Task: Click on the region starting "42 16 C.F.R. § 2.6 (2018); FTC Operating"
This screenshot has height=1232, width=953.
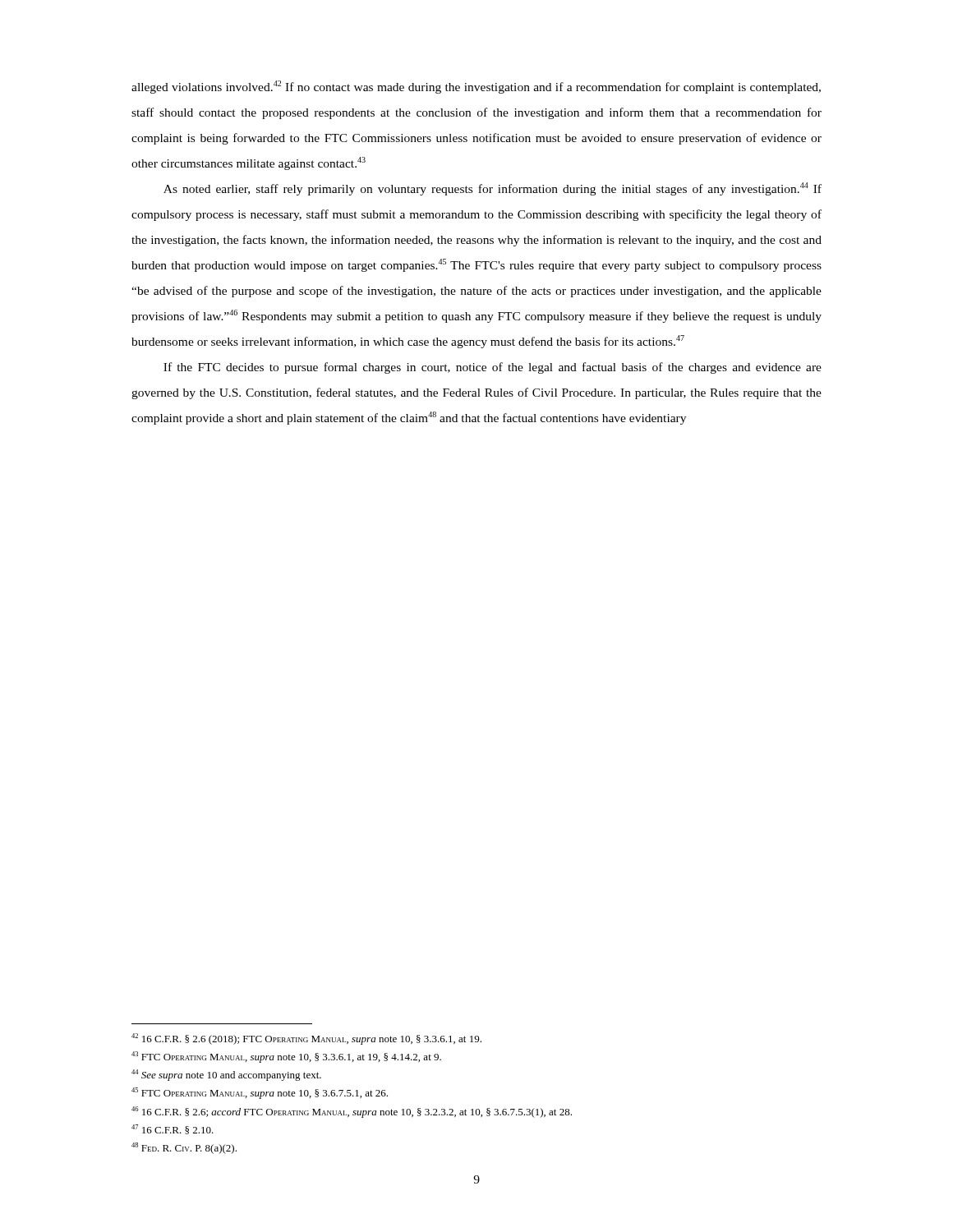Action: coord(307,1038)
